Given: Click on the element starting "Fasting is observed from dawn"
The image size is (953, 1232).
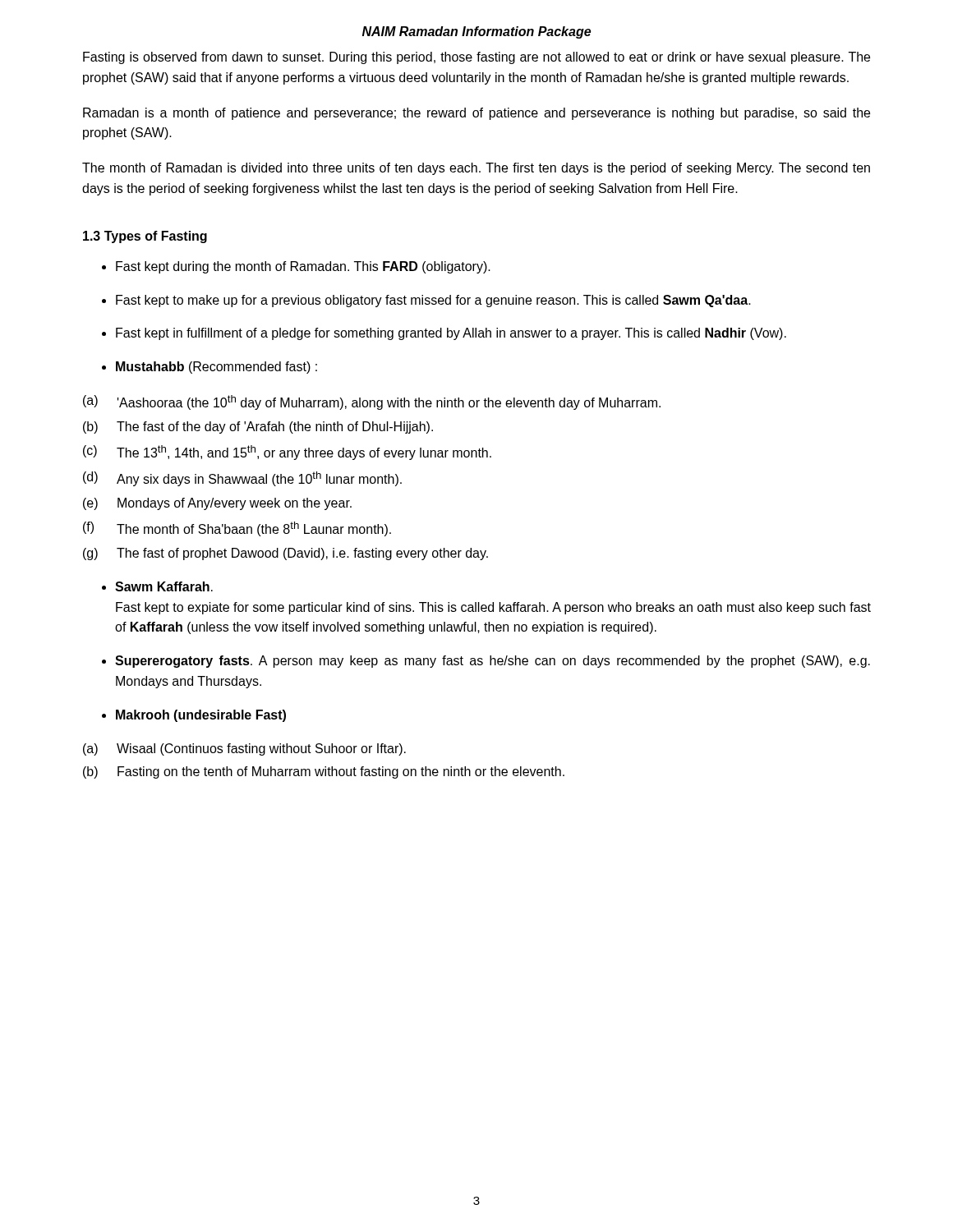Looking at the screenshot, I should click(476, 67).
